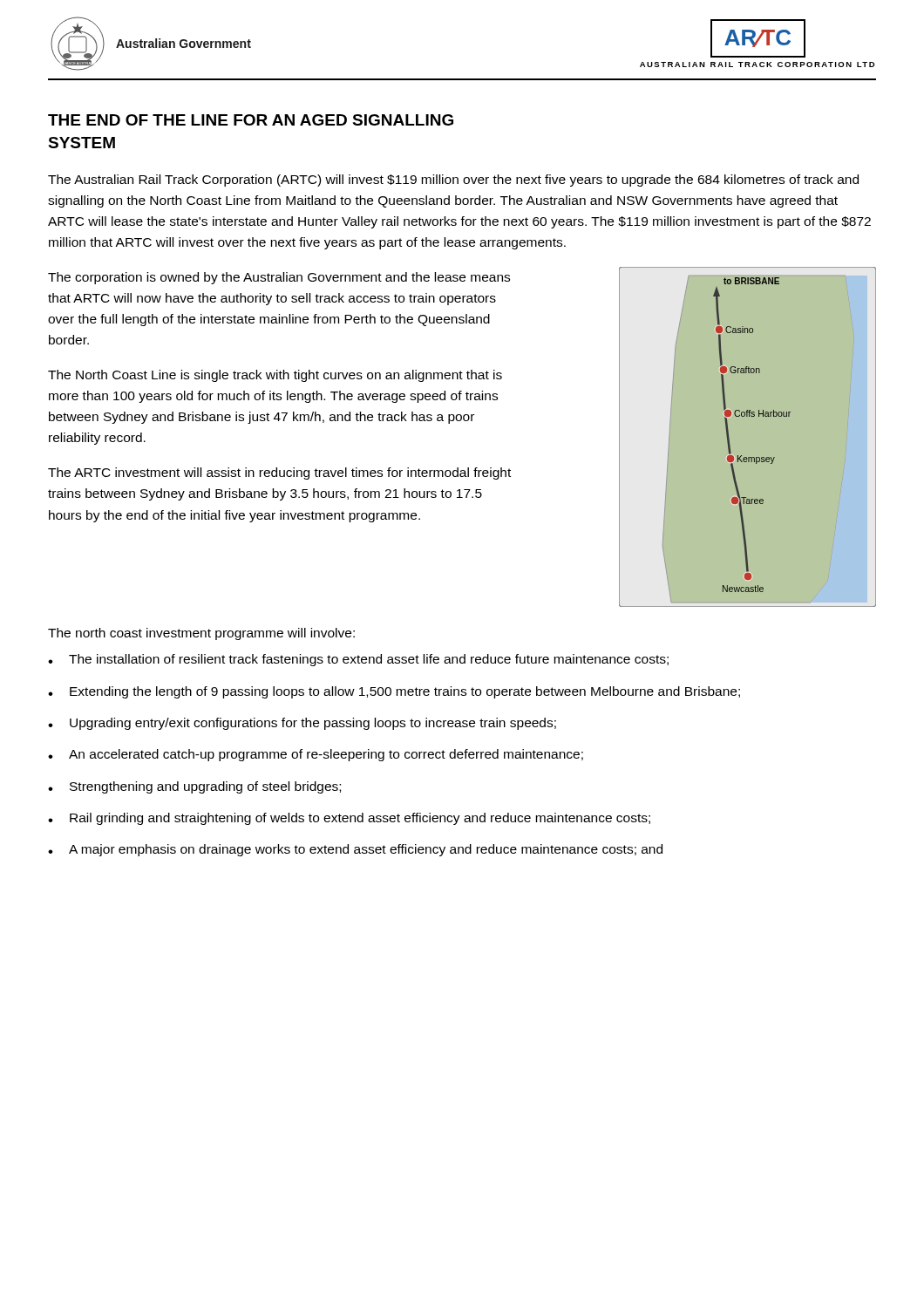
Task: Find the text starting "• Strengthening and upgrading of steel bridges;"
Action: pos(194,787)
